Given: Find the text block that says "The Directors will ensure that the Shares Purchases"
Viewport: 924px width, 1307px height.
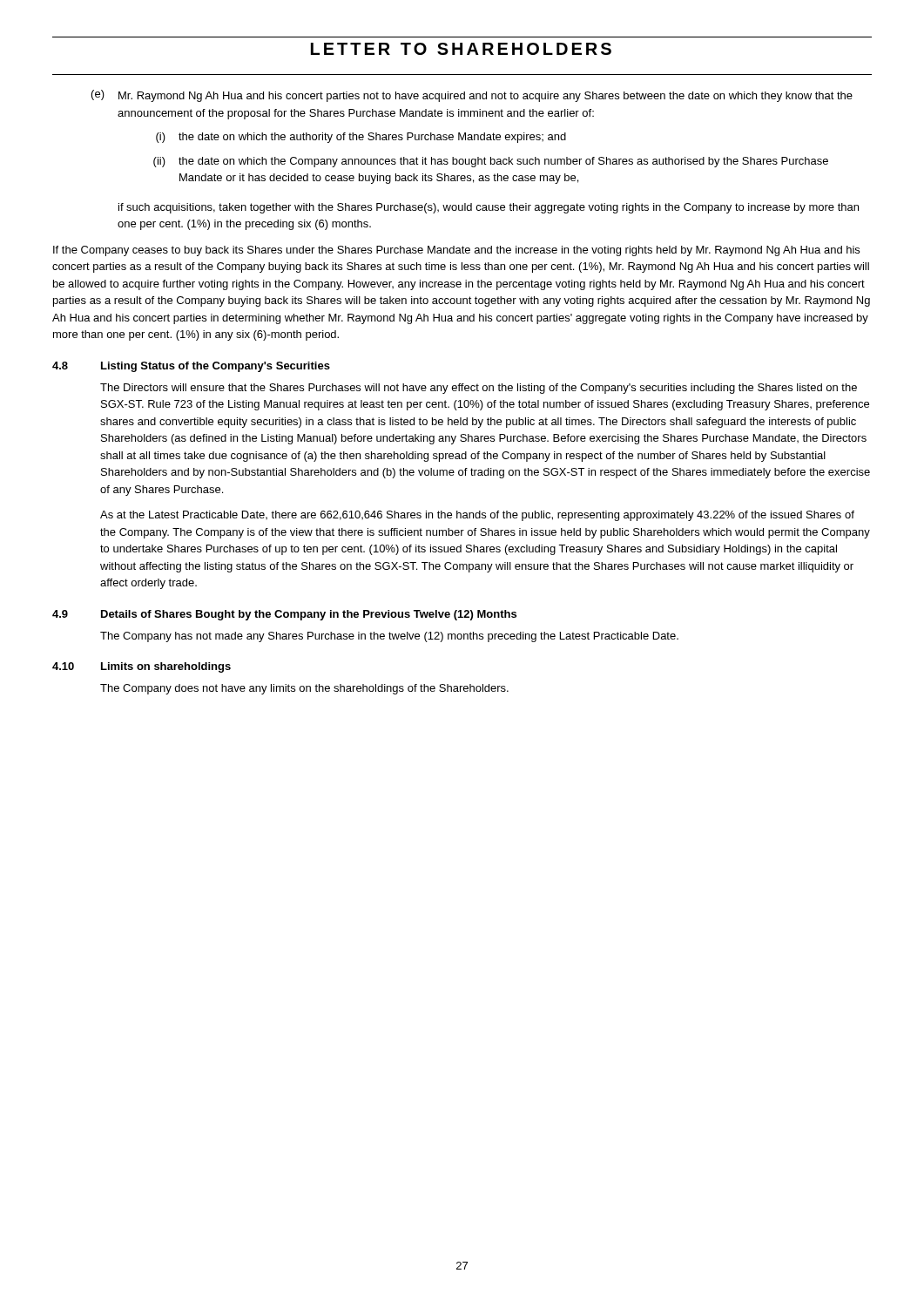Looking at the screenshot, I should coord(485,438).
